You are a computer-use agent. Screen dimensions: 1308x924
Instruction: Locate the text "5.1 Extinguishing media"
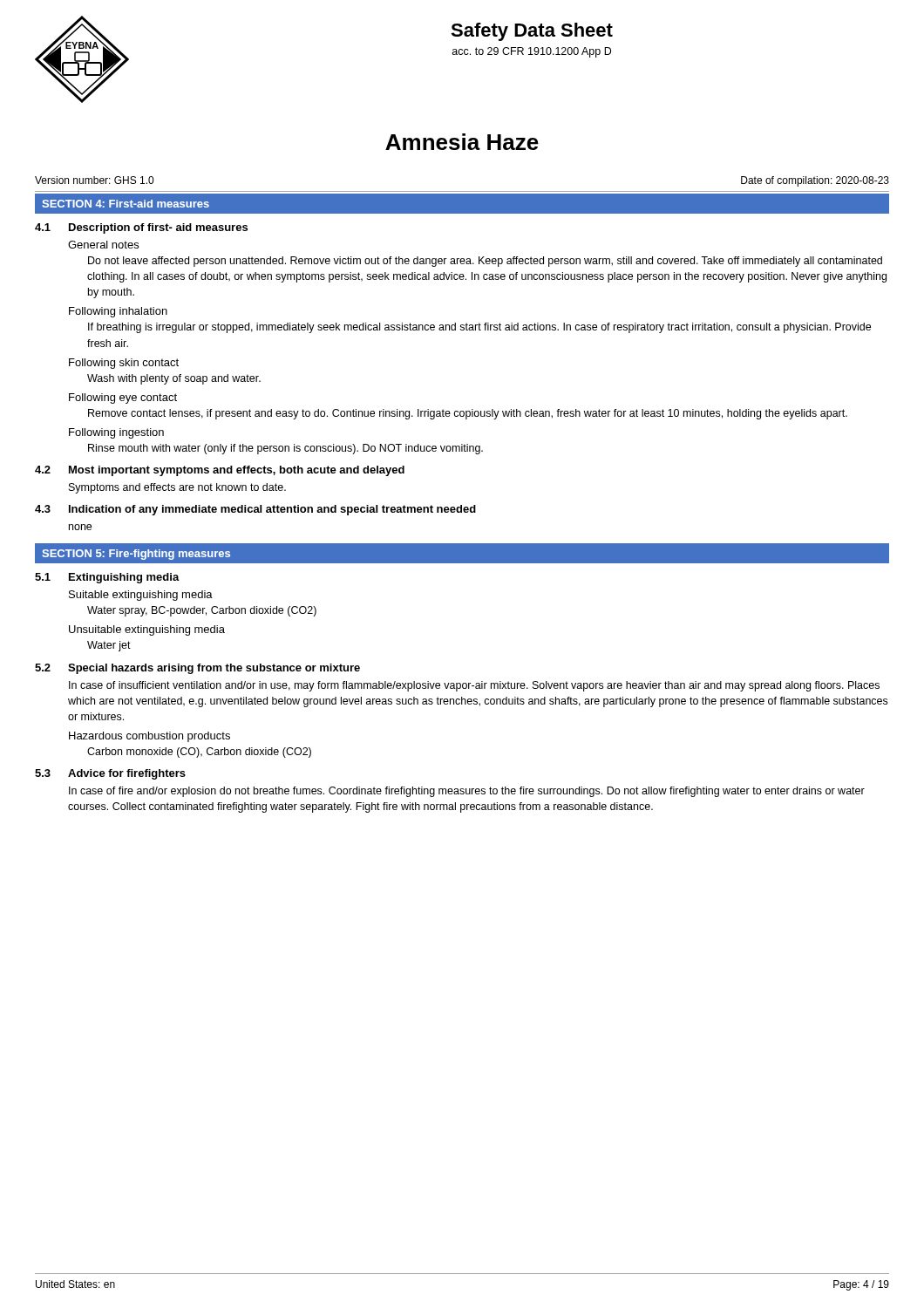click(x=107, y=577)
